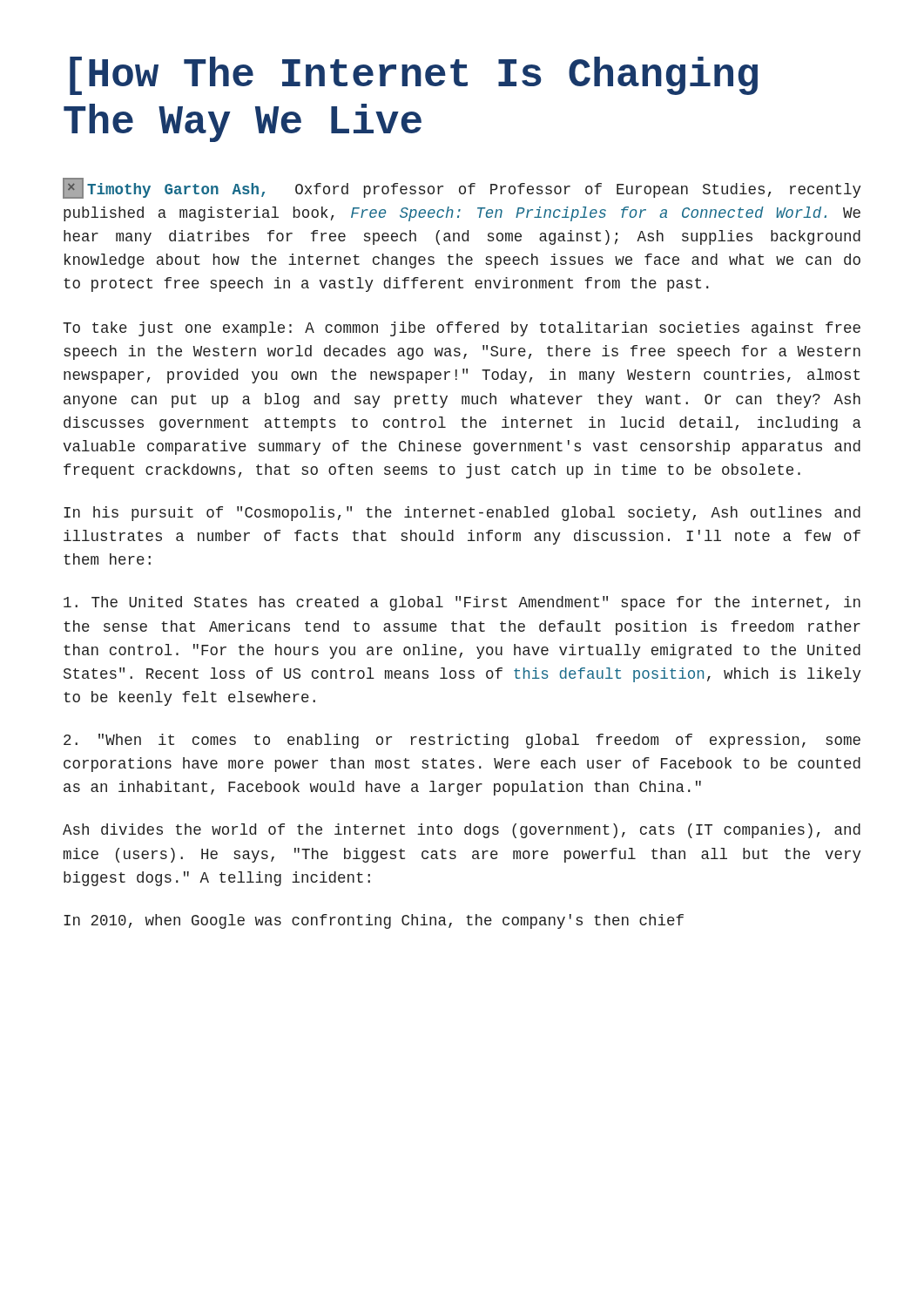Locate the list item containing "2. "When it comes to enabling or restricting"
Screen dimensions: 1307x924
pos(462,764)
